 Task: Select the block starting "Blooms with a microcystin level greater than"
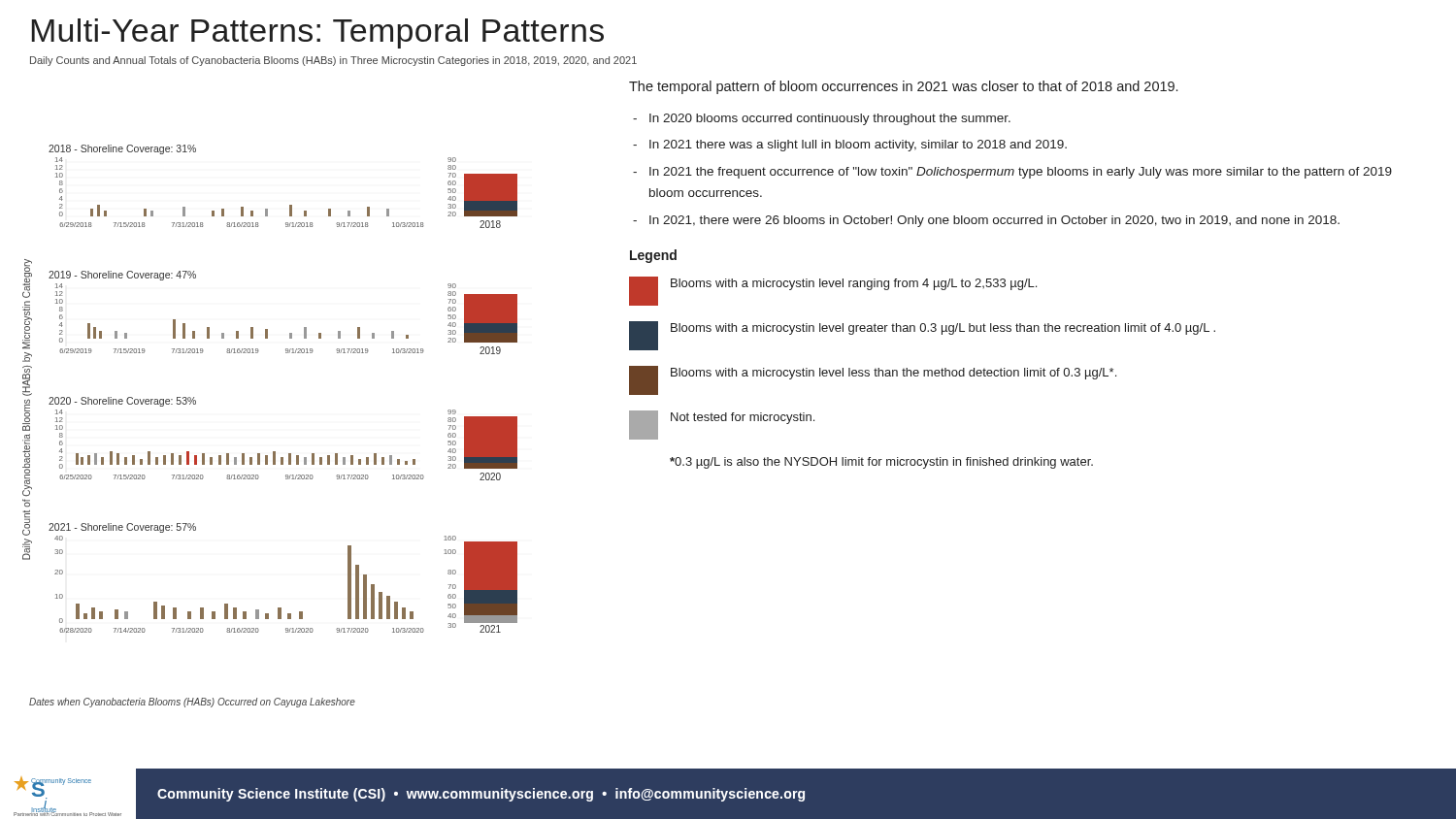pos(923,335)
